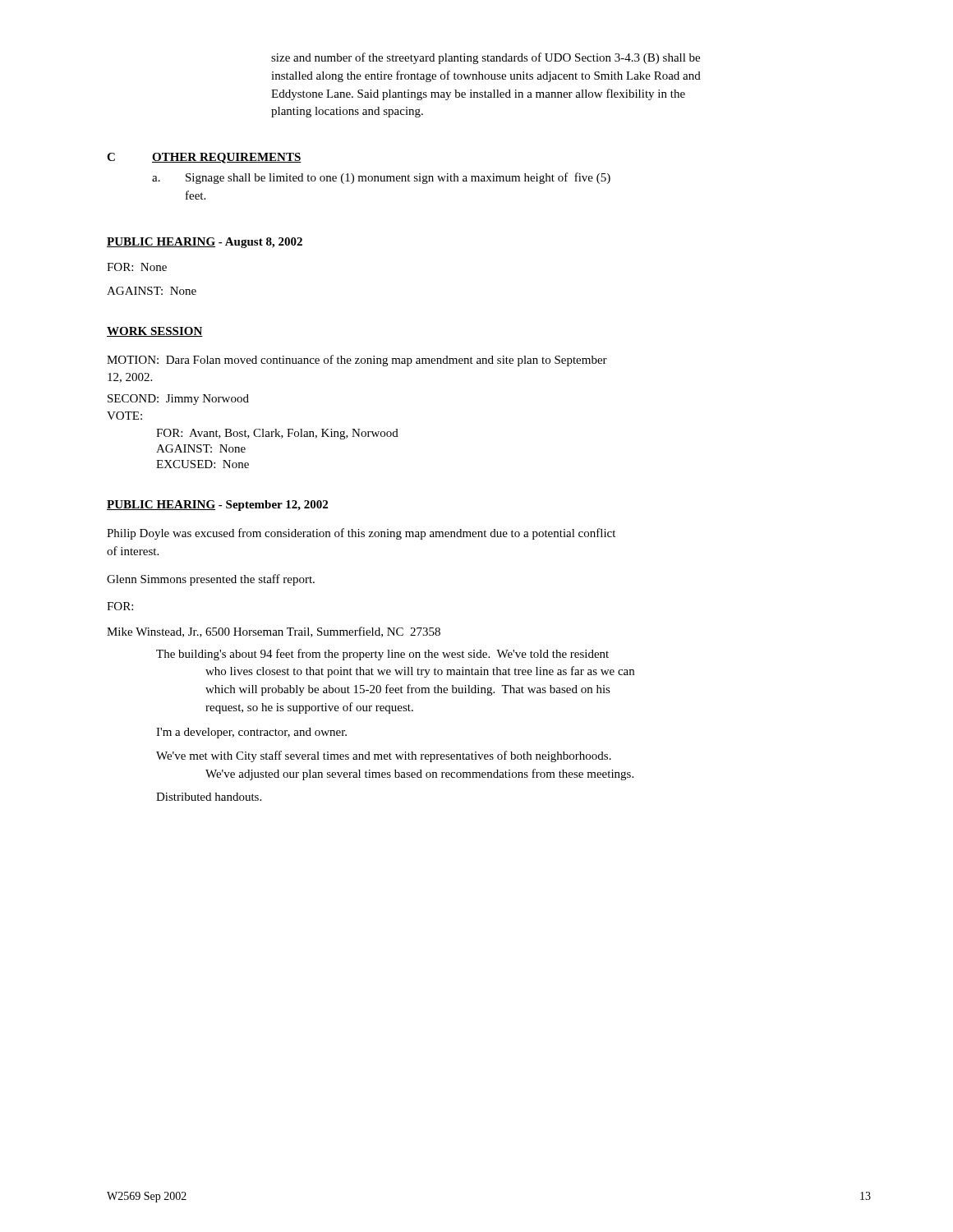Find the text that reads "AGAINST: None"
The height and width of the screenshot is (1232, 953).
coord(152,290)
